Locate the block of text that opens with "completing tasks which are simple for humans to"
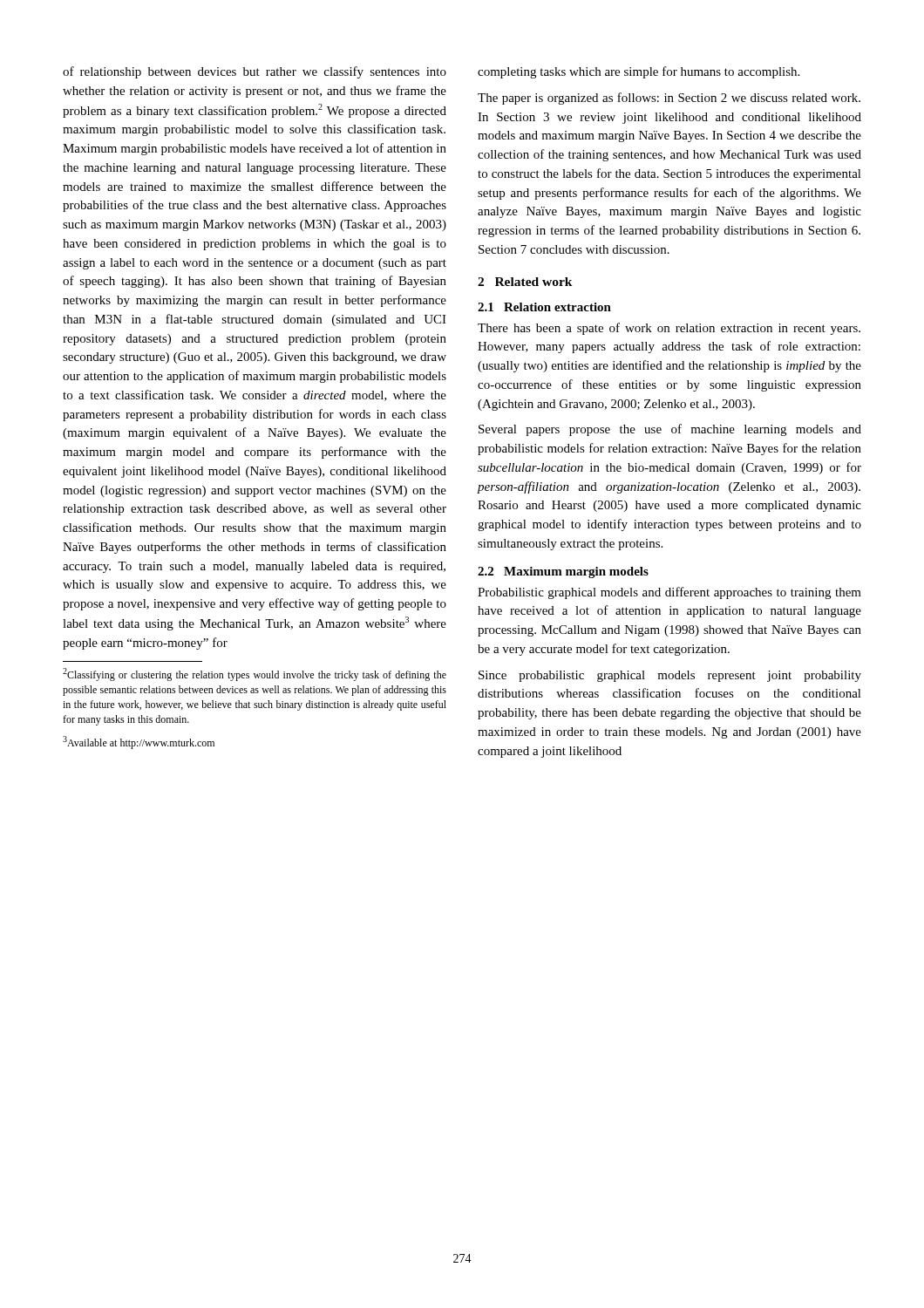This screenshot has height=1308, width=924. pos(669,161)
